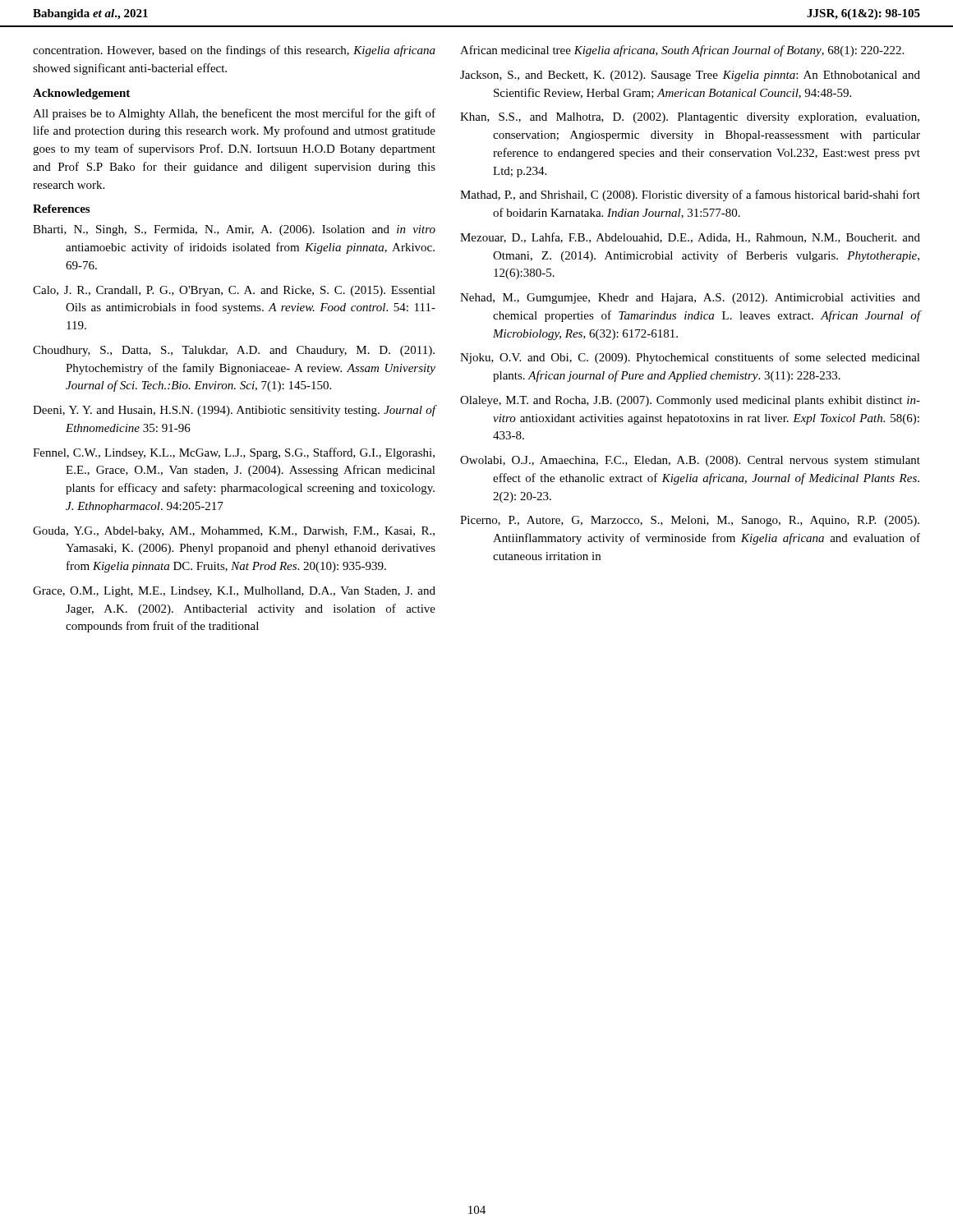The height and width of the screenshot is (1232, 953).
Task: Find the passage starting "Picerno, P., Autore, G, Marzocco, S., Meloni, M.,"
Action: click(x=690, y=538)
